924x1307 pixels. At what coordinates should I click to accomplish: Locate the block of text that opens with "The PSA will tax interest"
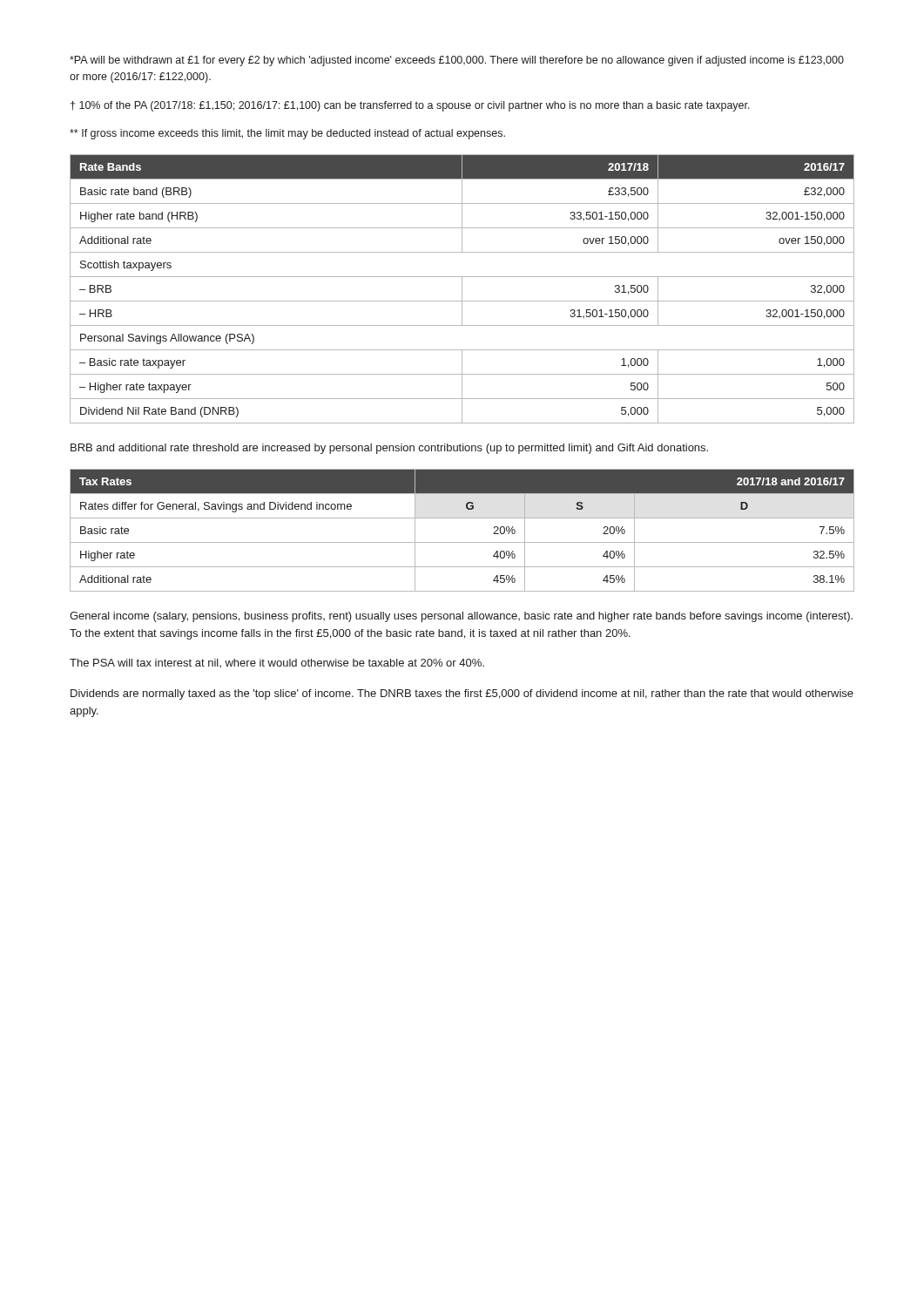coord(277,663)
